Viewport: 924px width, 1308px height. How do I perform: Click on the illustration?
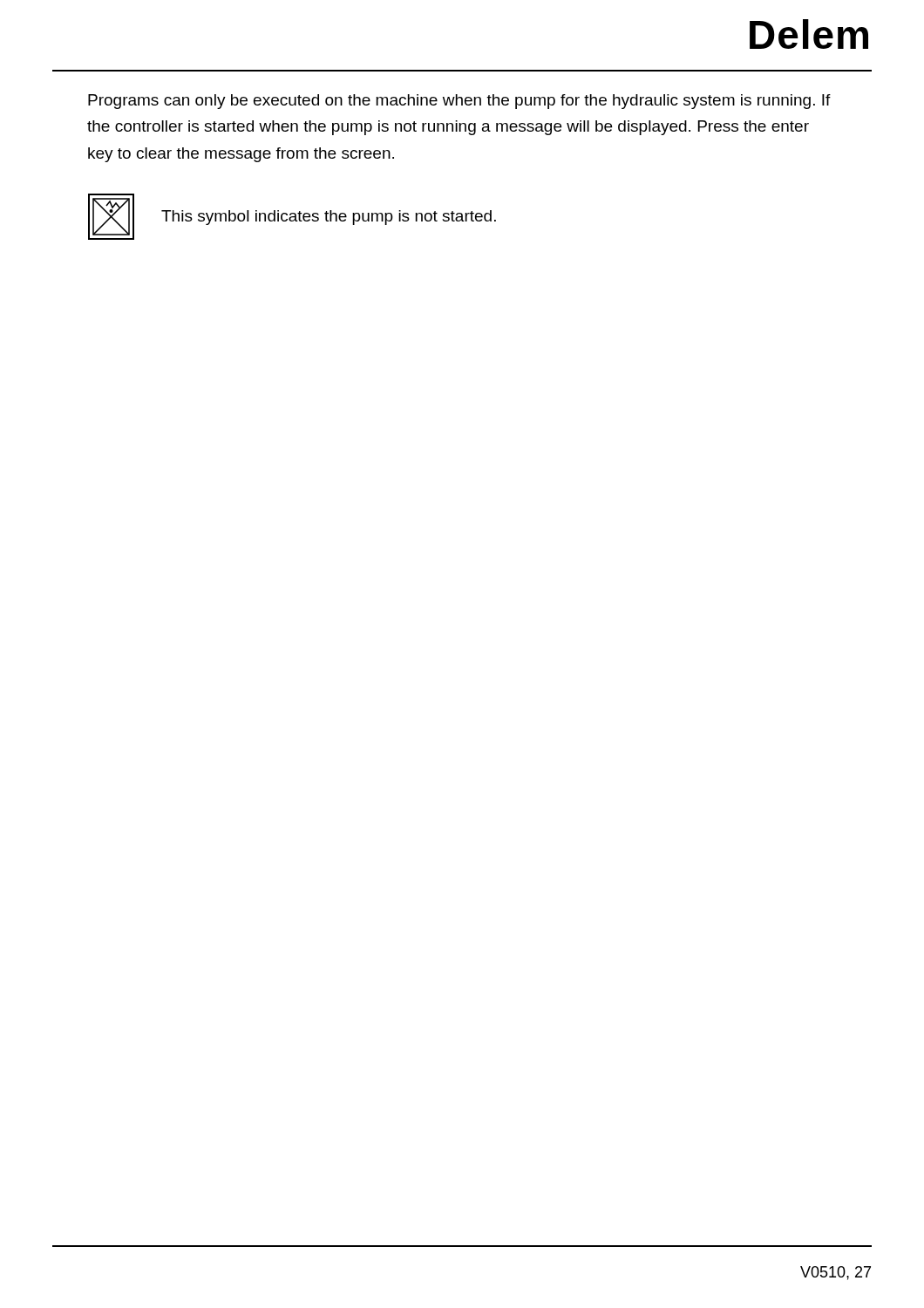(111, 217)
